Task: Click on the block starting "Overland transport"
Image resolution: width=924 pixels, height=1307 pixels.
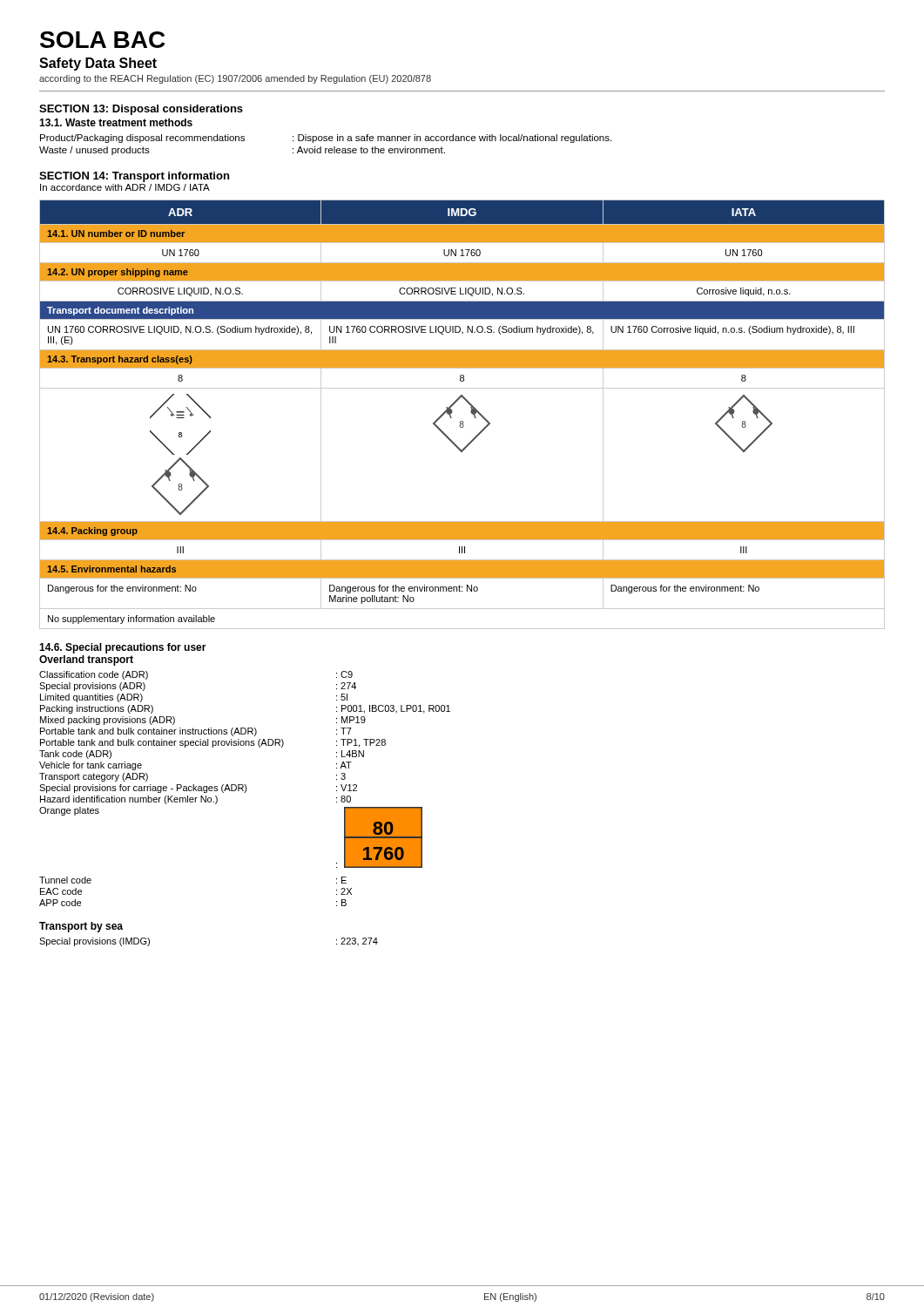Action: (x=86, y=660)
